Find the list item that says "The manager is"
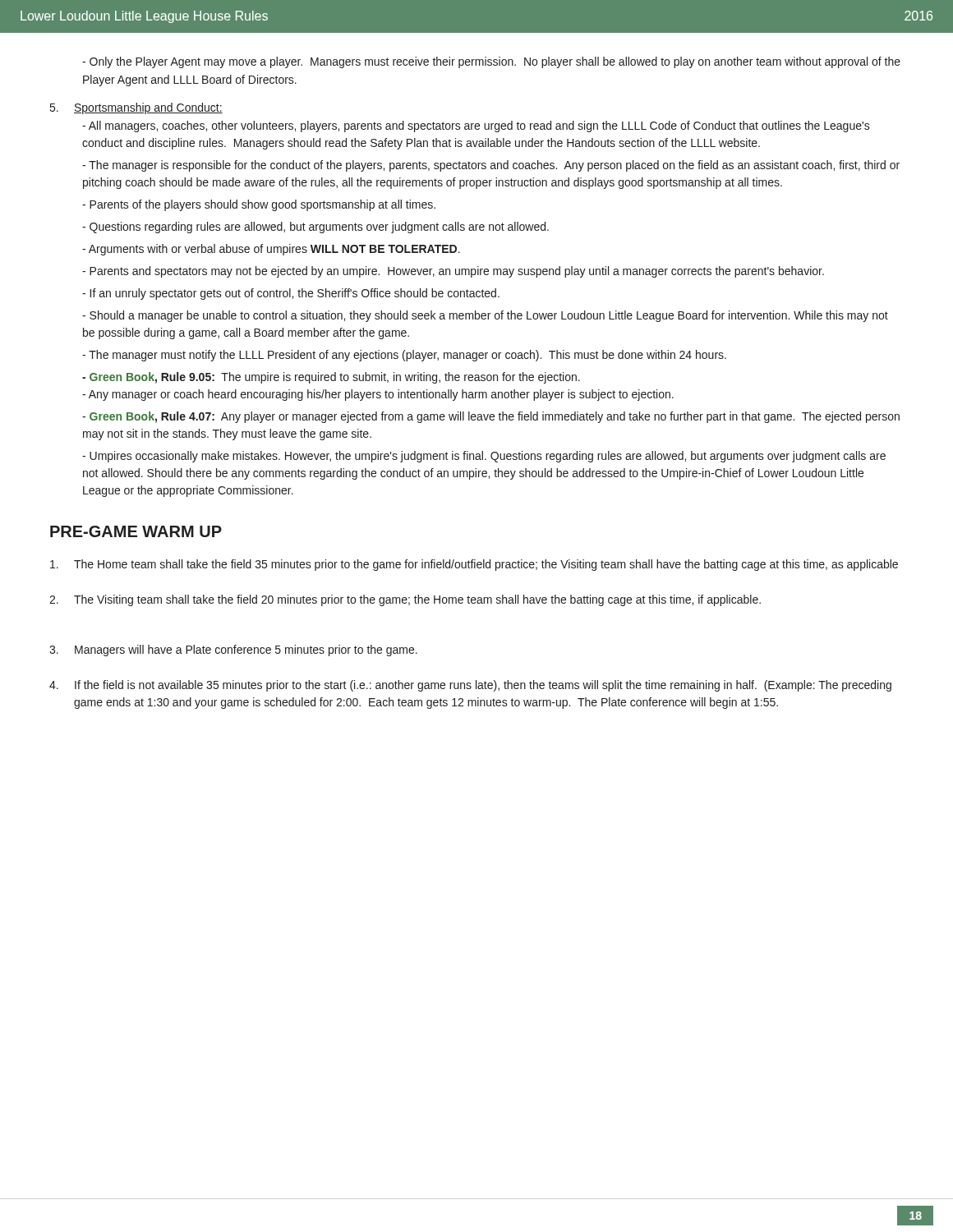Viewport: 953px width, 1232px height. (x=491, y=174)
